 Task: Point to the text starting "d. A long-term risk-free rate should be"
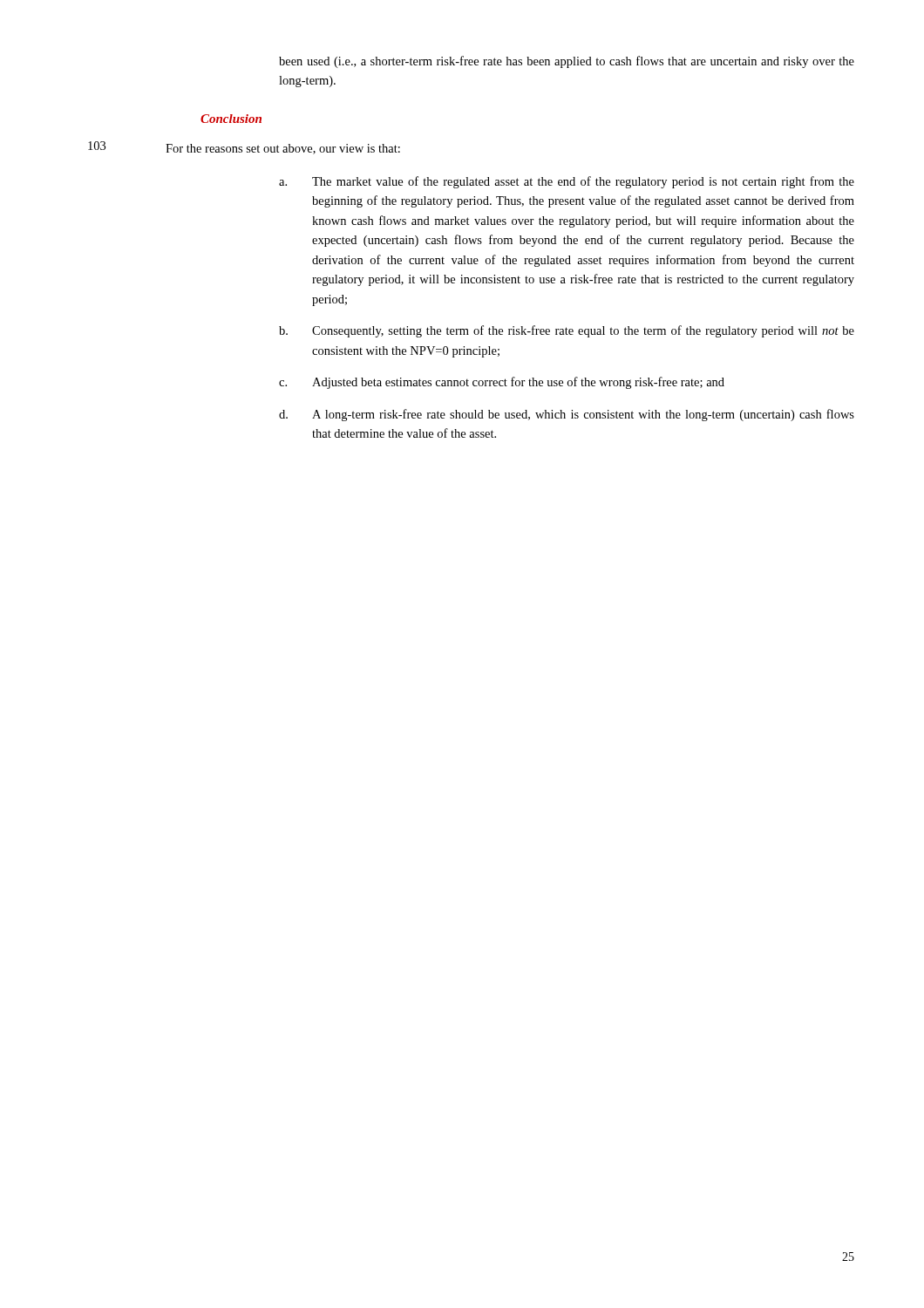(567, 424)
